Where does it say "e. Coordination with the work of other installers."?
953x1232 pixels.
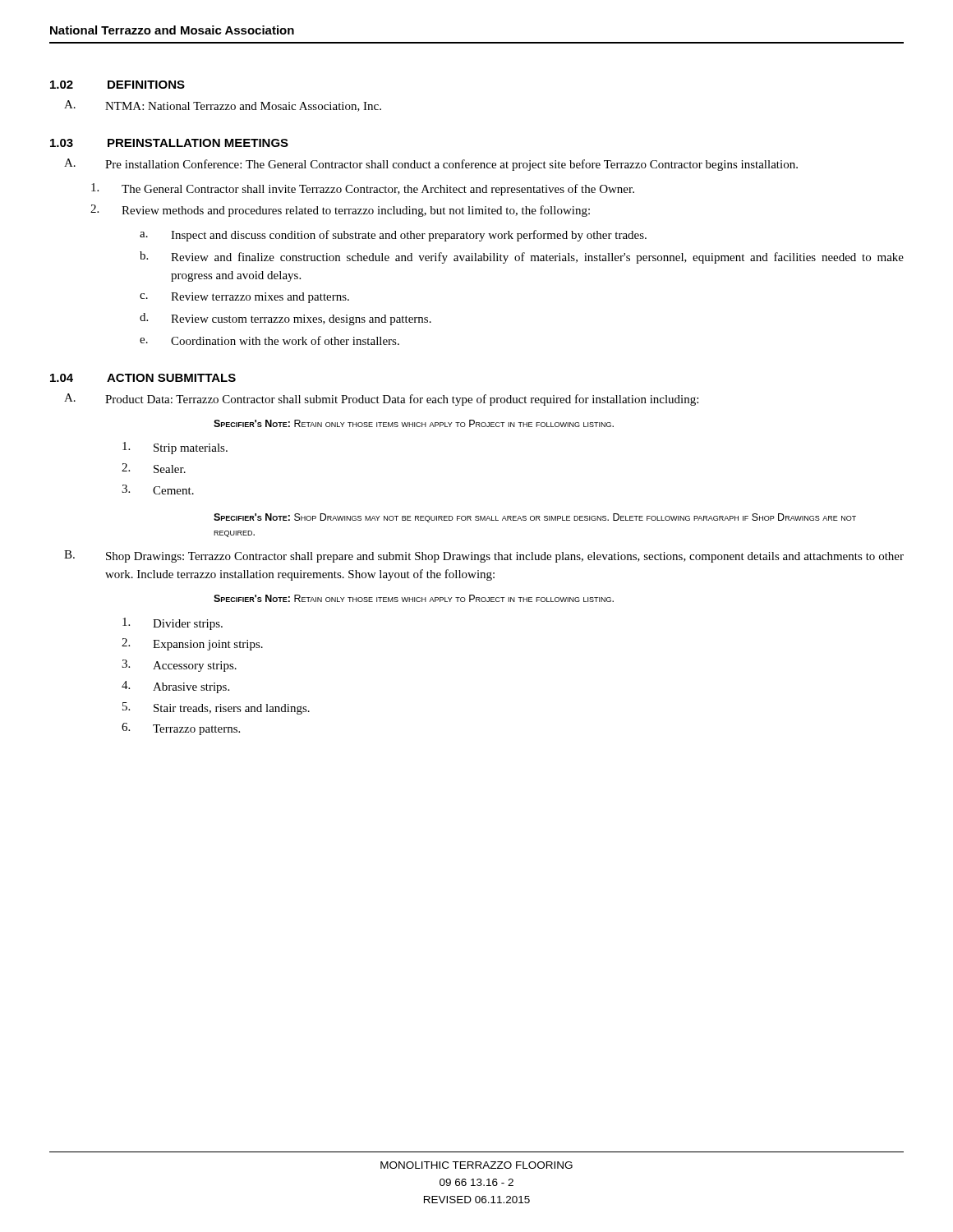[x=269, y=340]
